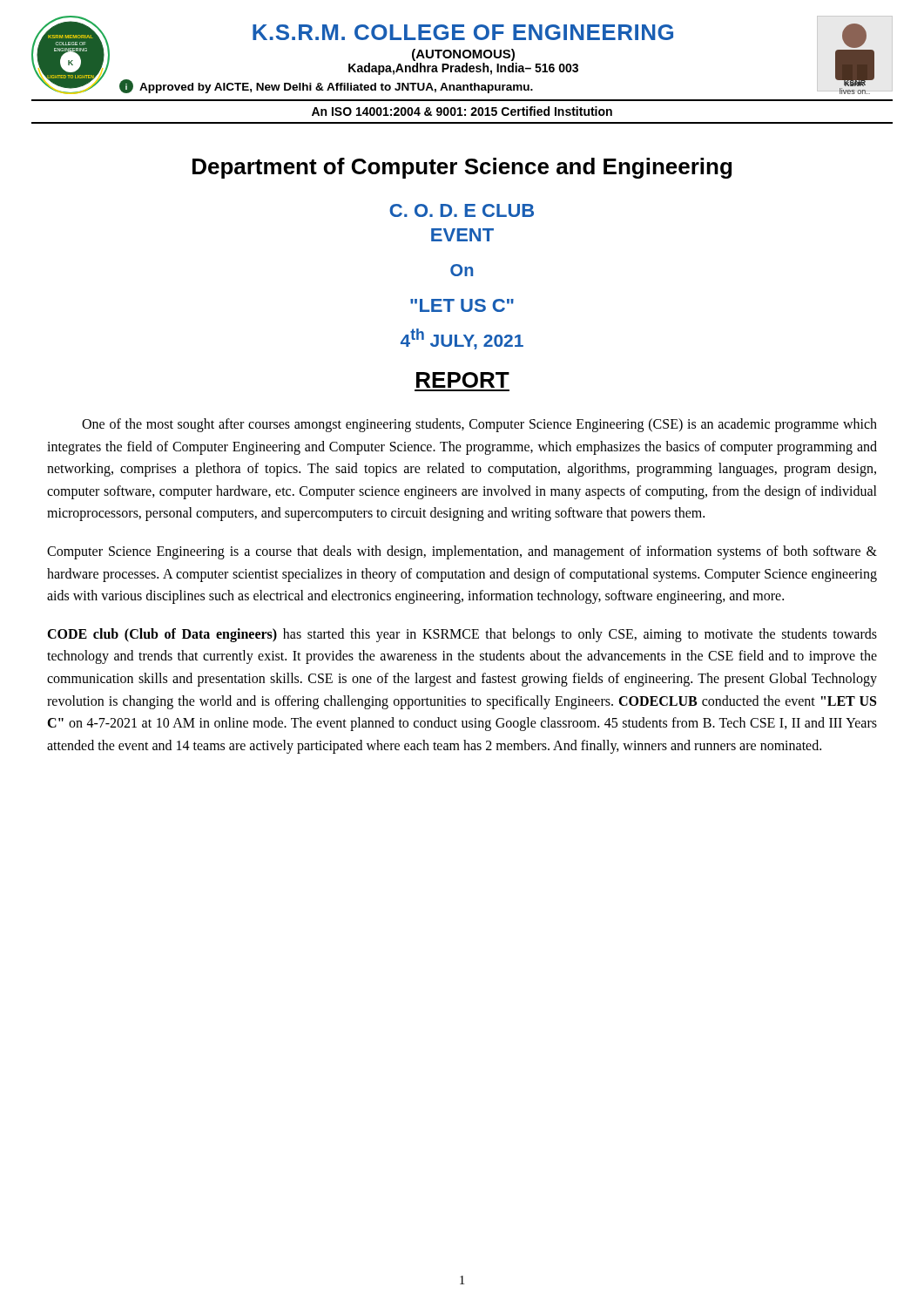Locate the passage starting "Department of Computer Science and Engineering"
This screenshot has height=1307, width=924.
pyautogui.click(x=462, y=166)
